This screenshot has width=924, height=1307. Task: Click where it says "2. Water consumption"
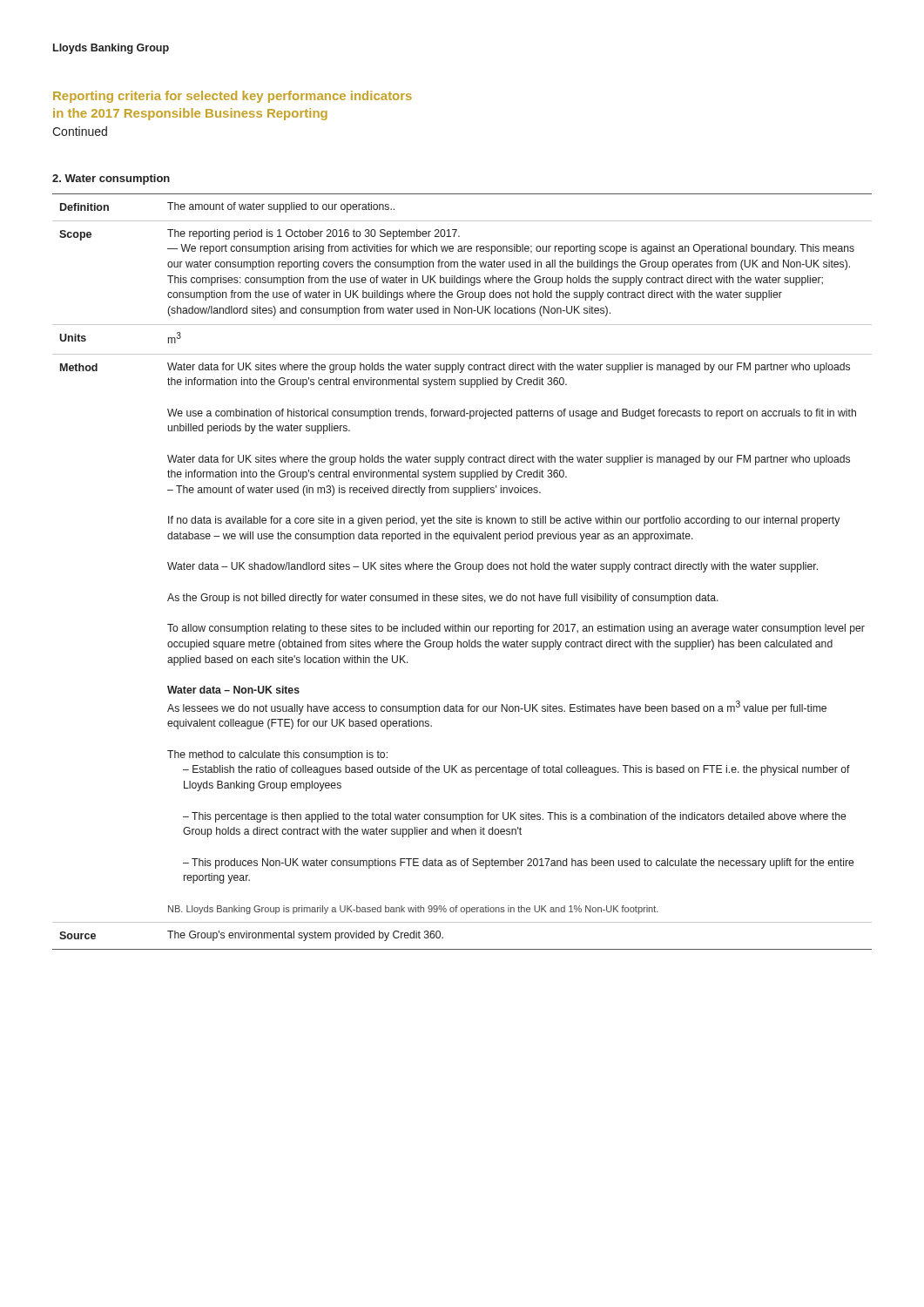[111, 178]
